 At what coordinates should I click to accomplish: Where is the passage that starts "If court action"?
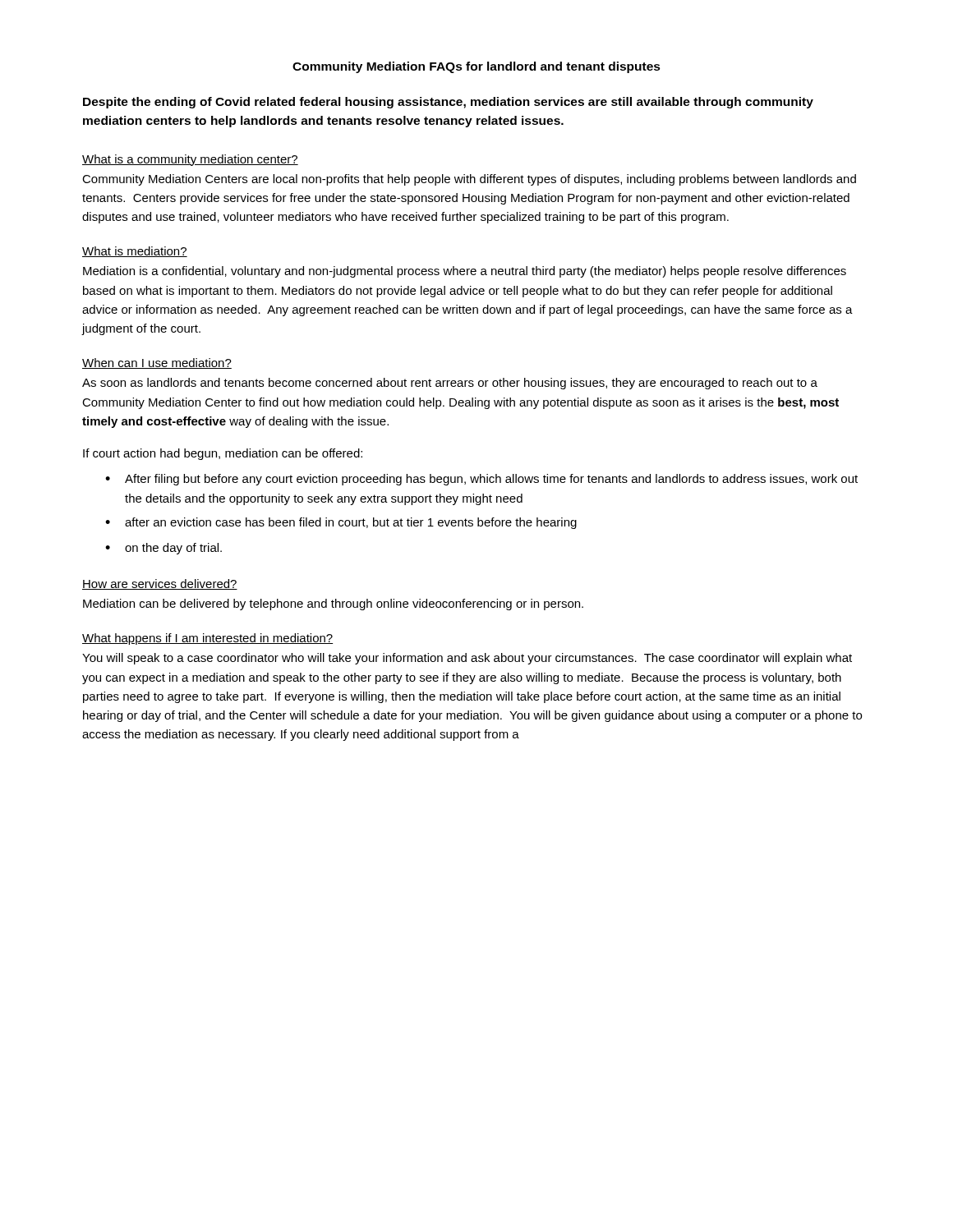(223, 453)
